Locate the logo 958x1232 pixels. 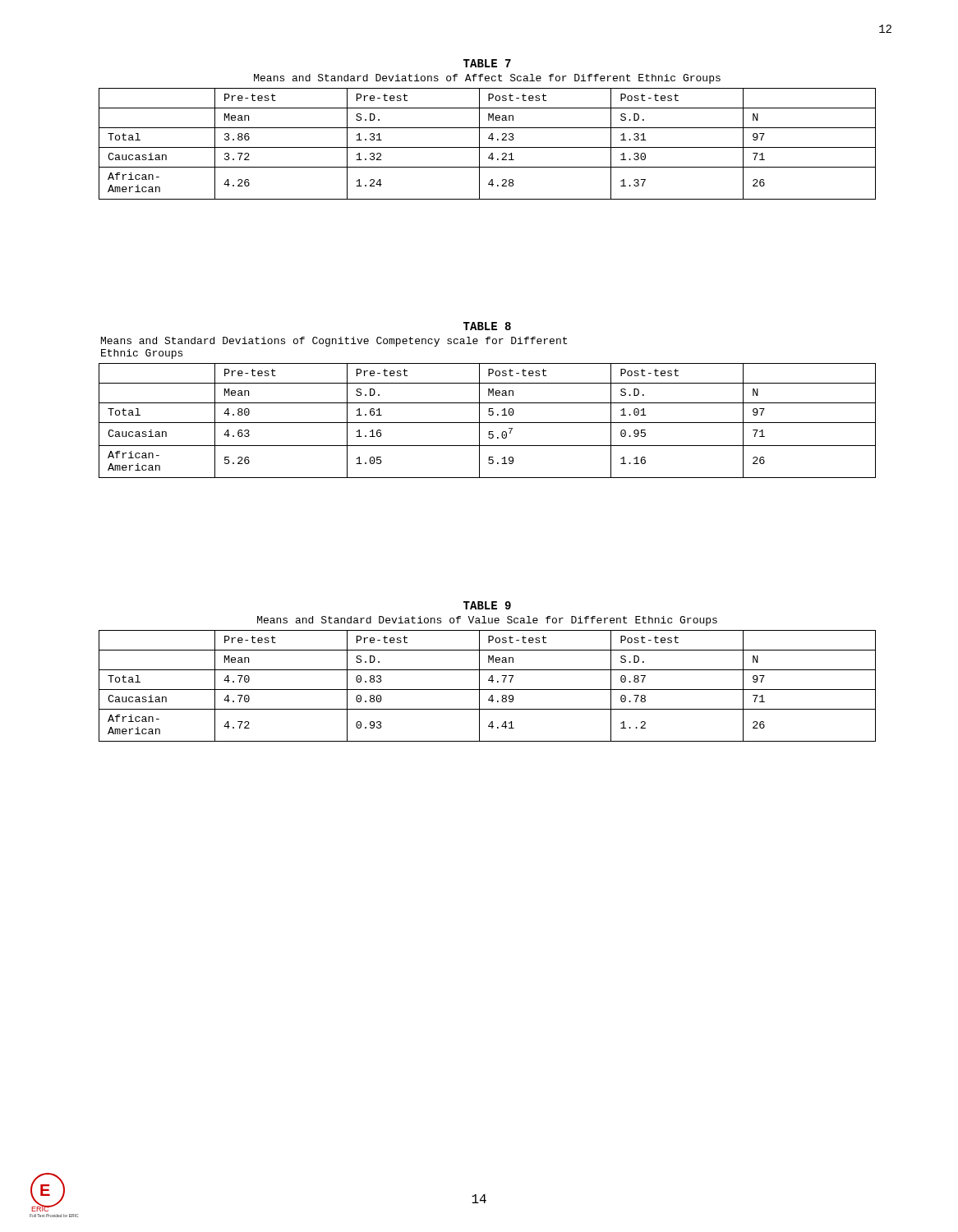[x=58, y=1195]
